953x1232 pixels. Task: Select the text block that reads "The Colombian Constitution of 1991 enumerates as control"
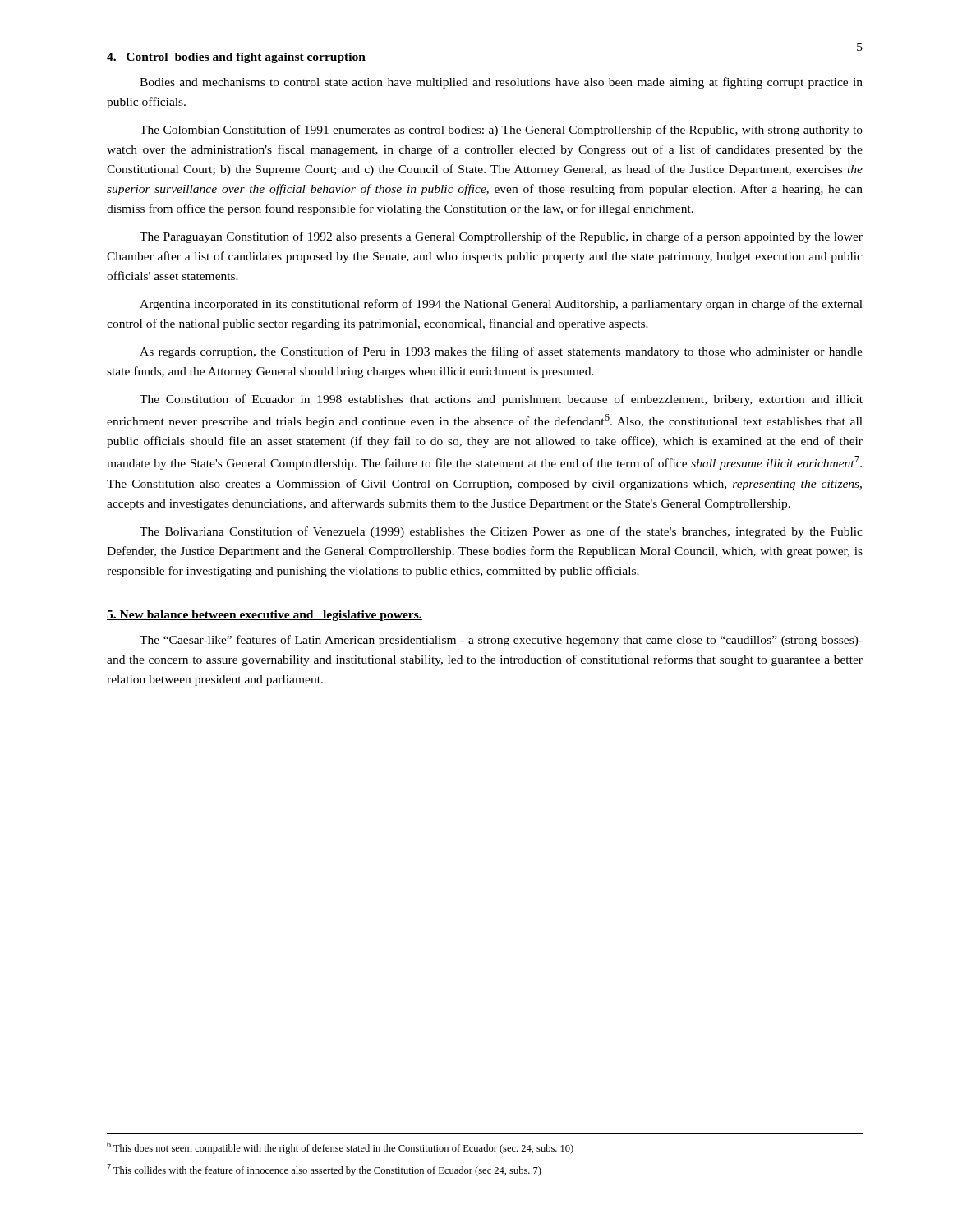pyautogui.click(x=485, y=169)
